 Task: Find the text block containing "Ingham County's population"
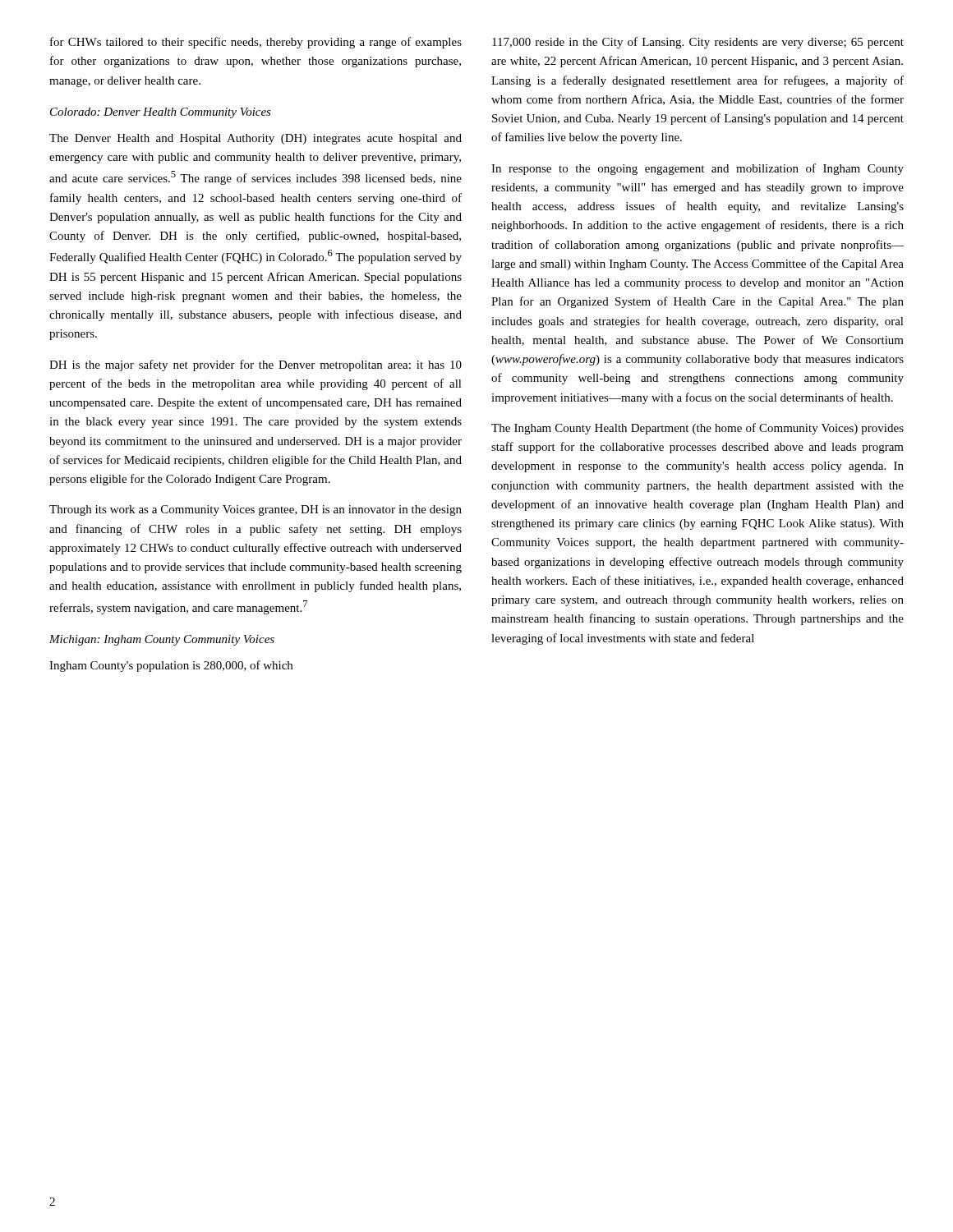pyautogui.click(x=171, y=665)
